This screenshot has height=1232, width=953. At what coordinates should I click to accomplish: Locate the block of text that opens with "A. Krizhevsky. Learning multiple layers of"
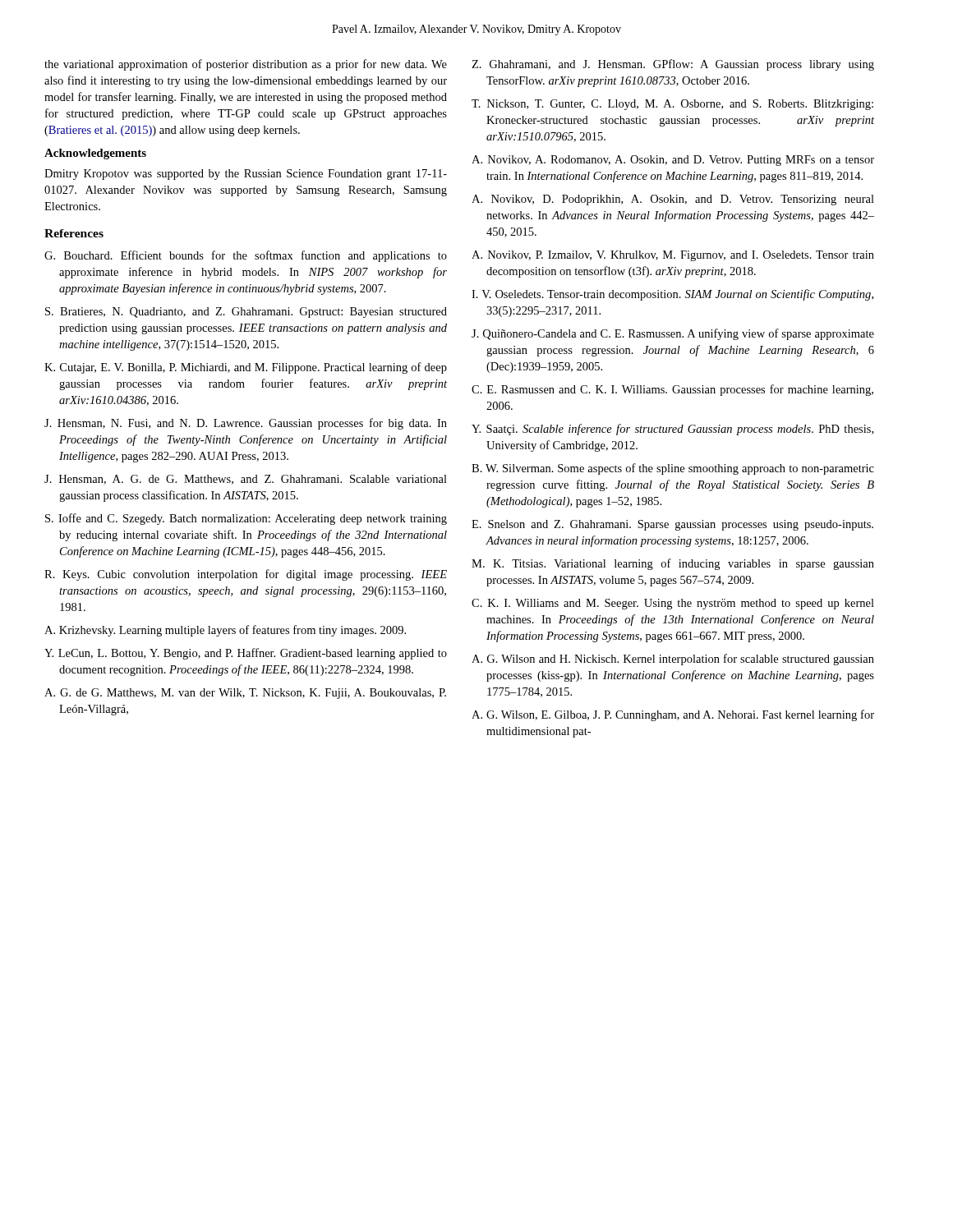pyautogui.click(x=226, y=630)
